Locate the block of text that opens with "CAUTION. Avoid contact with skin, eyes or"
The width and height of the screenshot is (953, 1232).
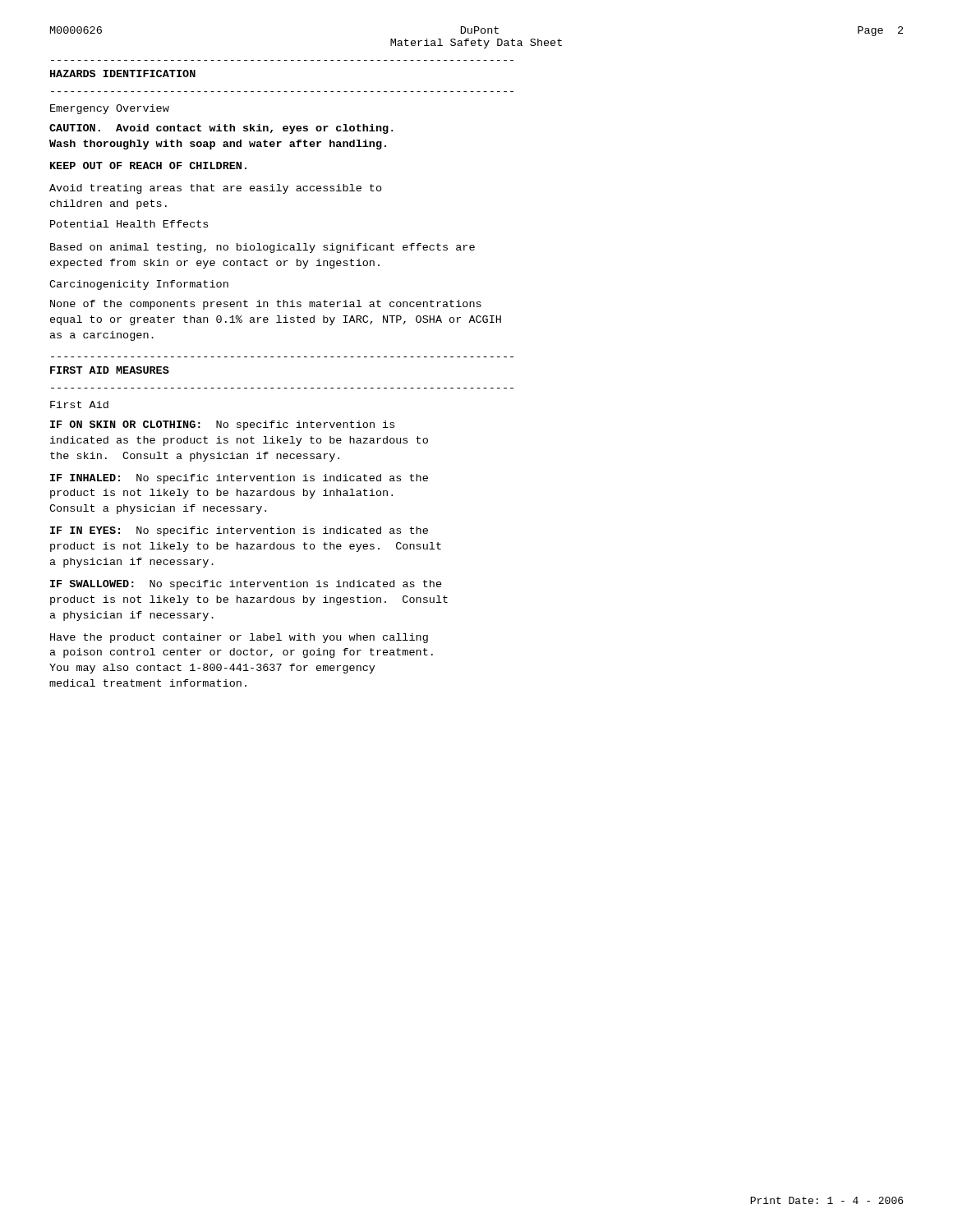click(x=222, y=136)
